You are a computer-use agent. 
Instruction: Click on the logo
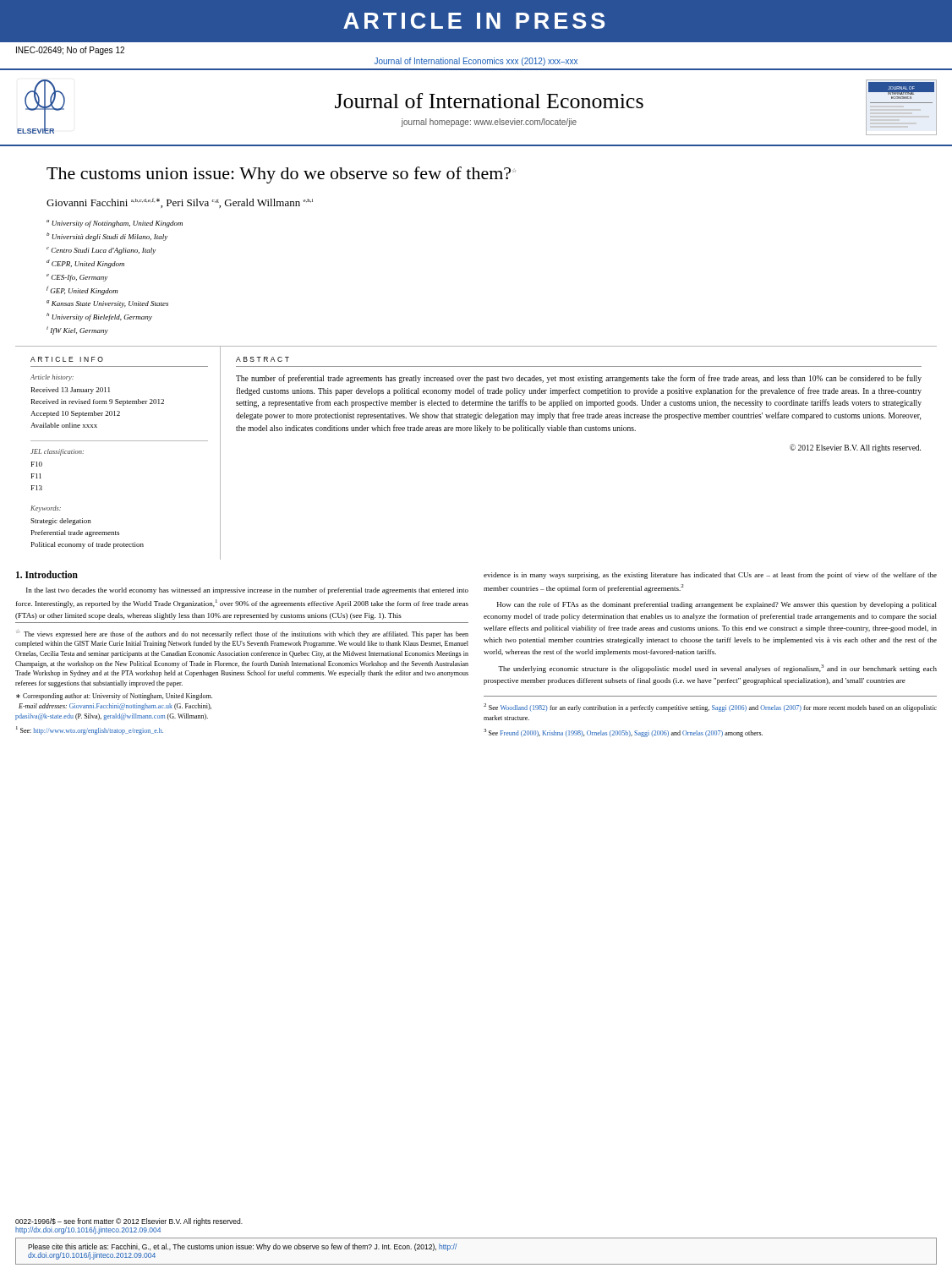(x=64, y=107)
